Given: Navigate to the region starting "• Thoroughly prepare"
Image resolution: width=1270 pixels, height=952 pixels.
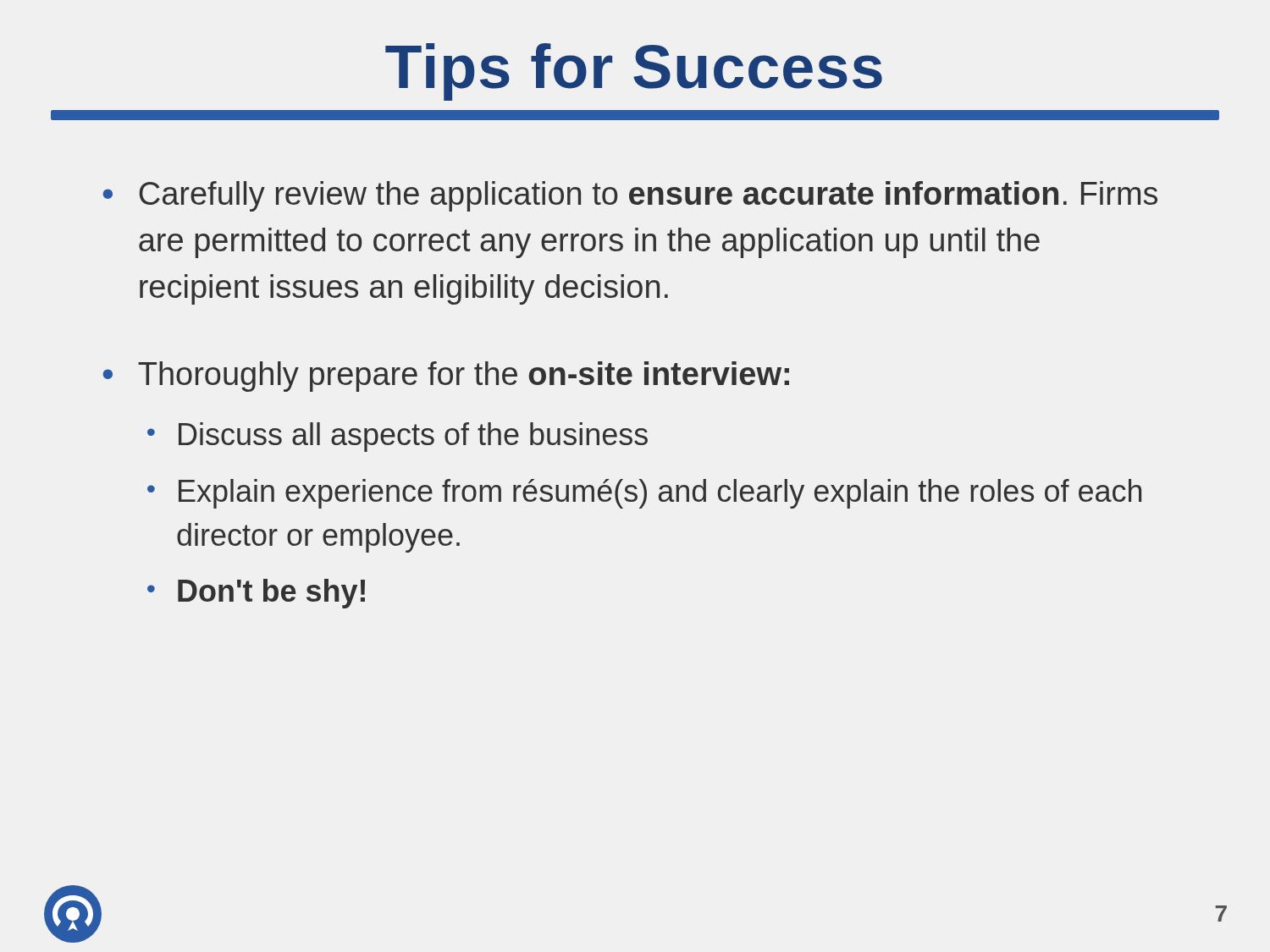Looking at the screenshot, I should [635, 488].
